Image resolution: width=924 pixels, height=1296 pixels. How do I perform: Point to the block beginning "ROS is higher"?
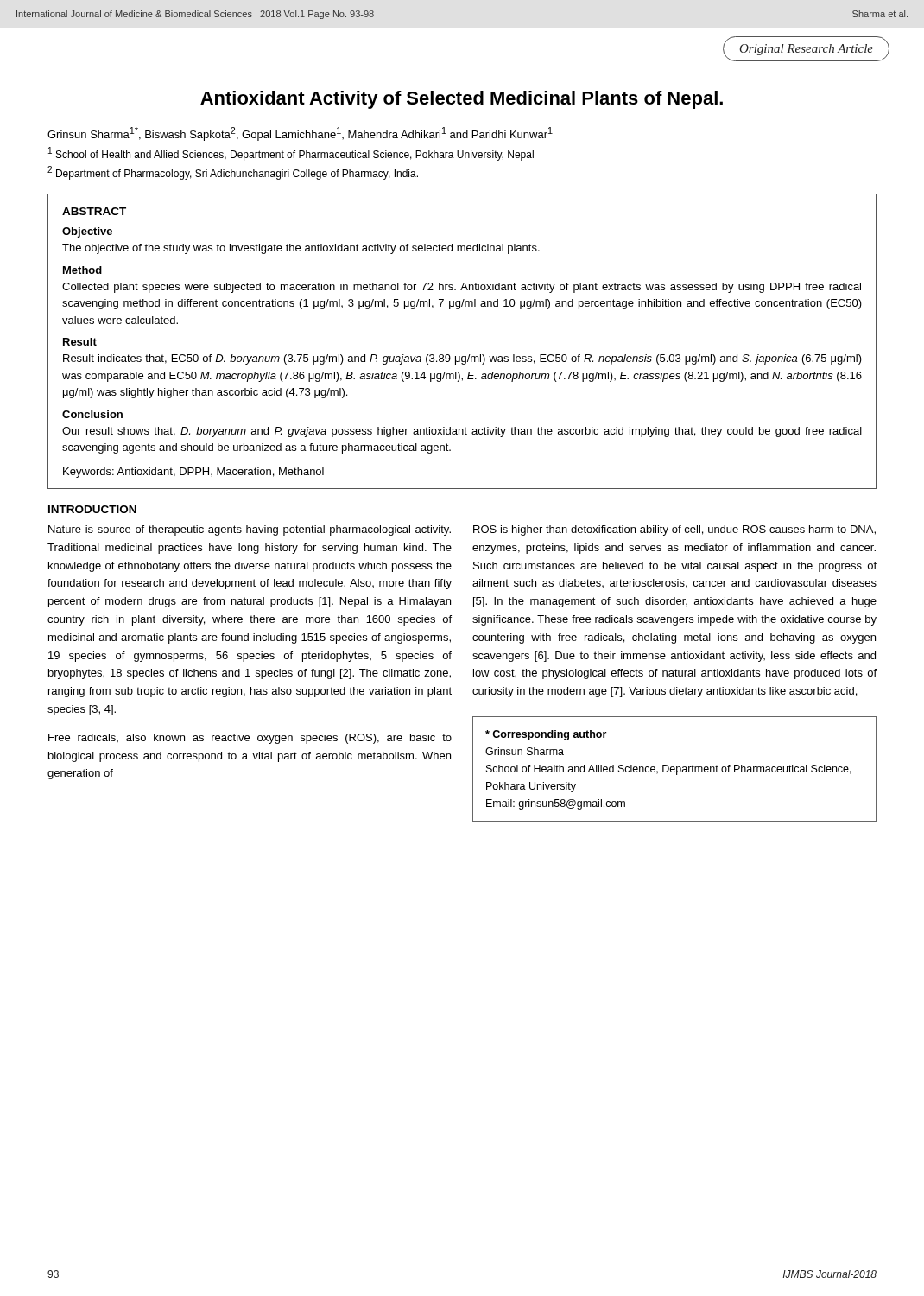[674, 610]
